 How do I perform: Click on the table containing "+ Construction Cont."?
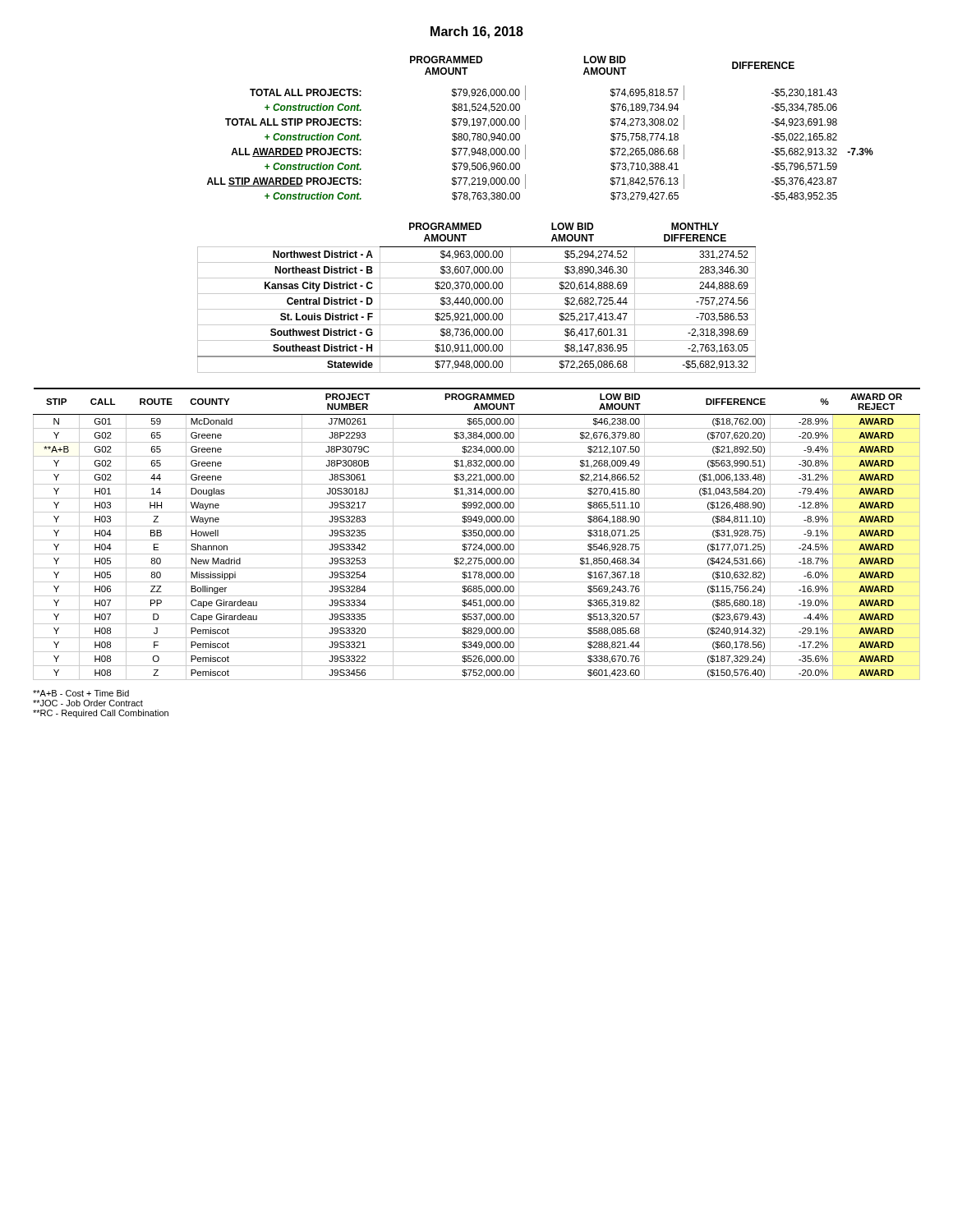click(476, 128)
